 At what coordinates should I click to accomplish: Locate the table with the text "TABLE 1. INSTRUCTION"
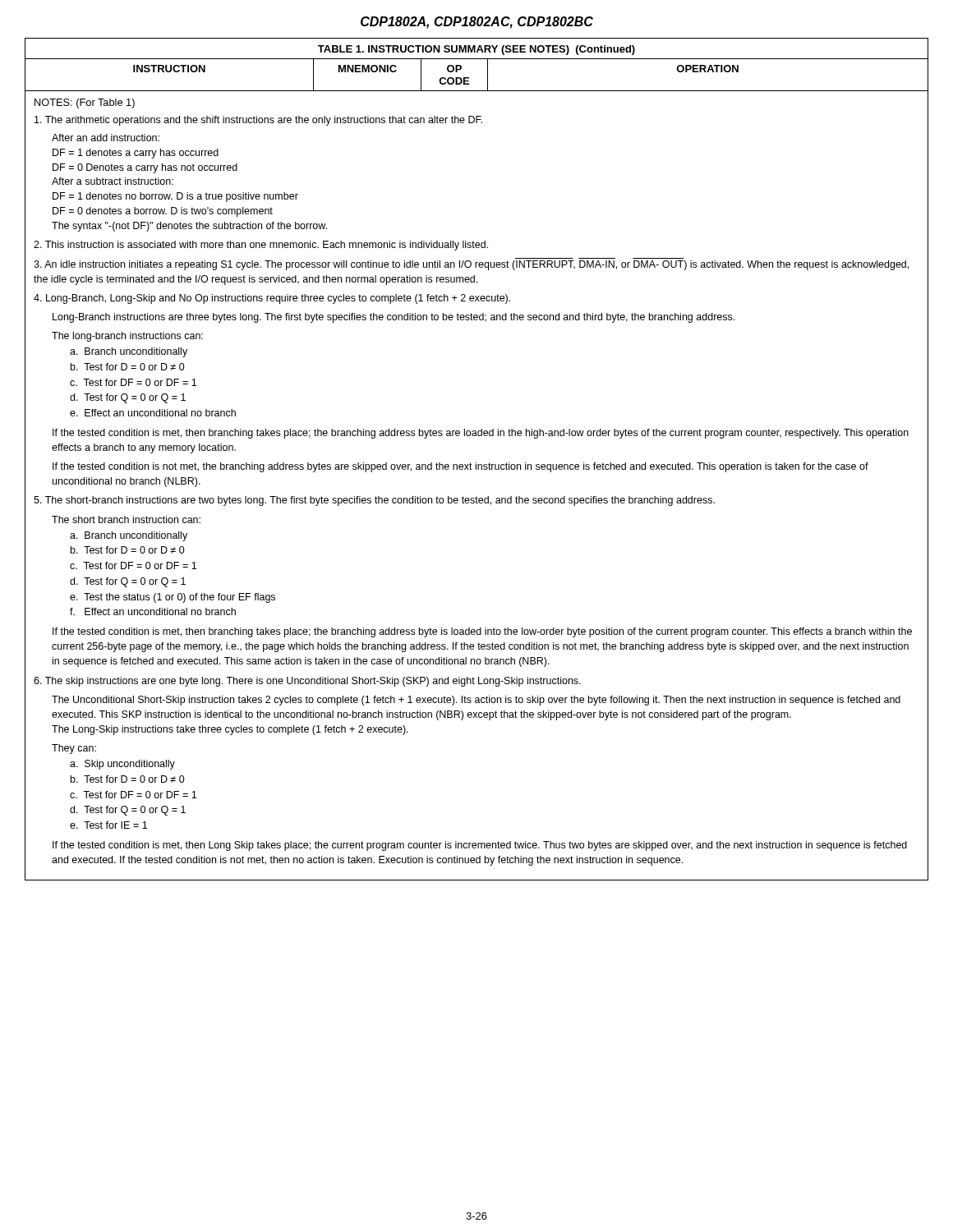point(476,459)
